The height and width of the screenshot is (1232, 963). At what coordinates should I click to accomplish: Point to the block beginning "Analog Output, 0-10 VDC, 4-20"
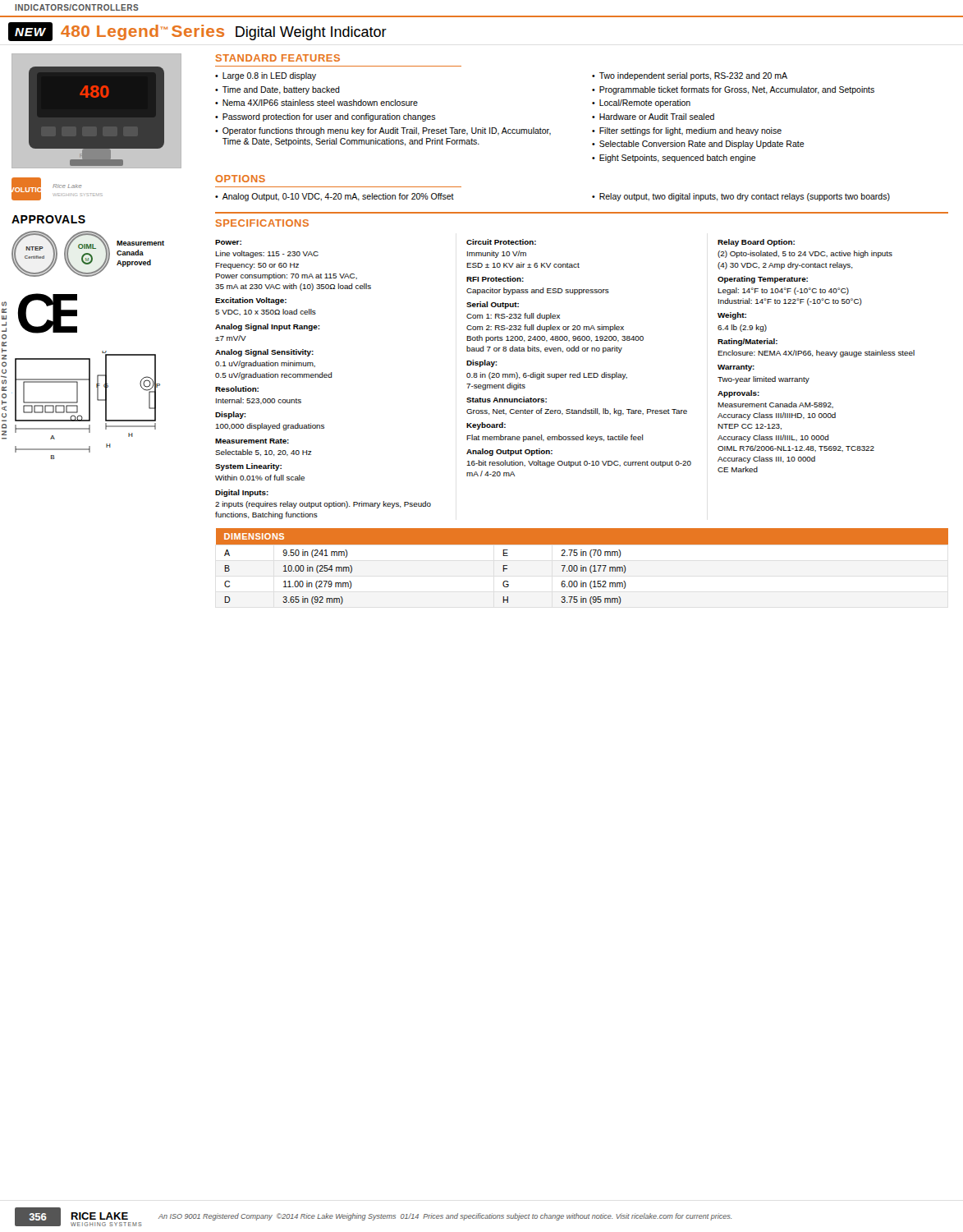(x=338, y=197)
